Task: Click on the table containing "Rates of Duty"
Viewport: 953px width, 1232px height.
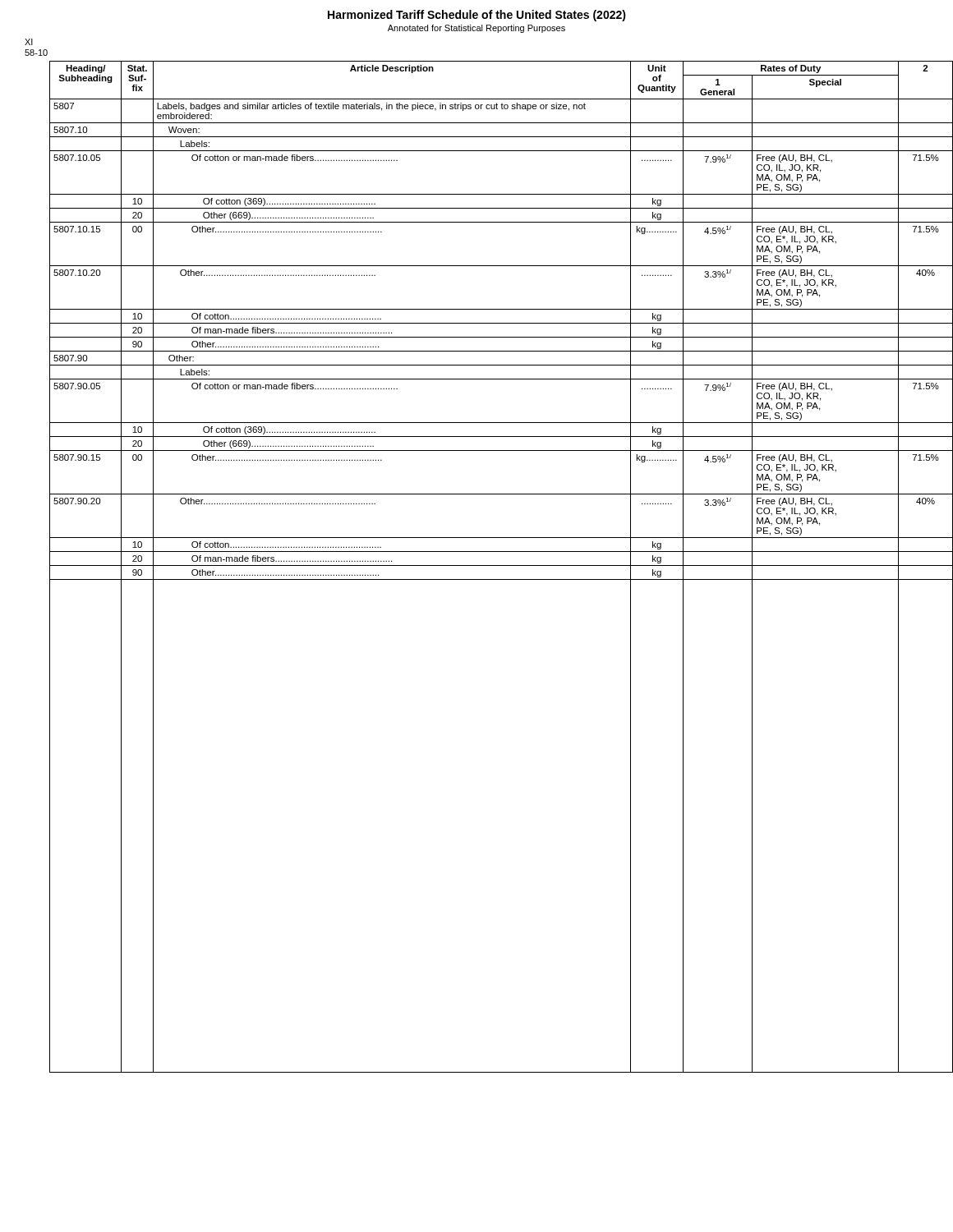Action: pyautogui.click(x=489, y=567)
